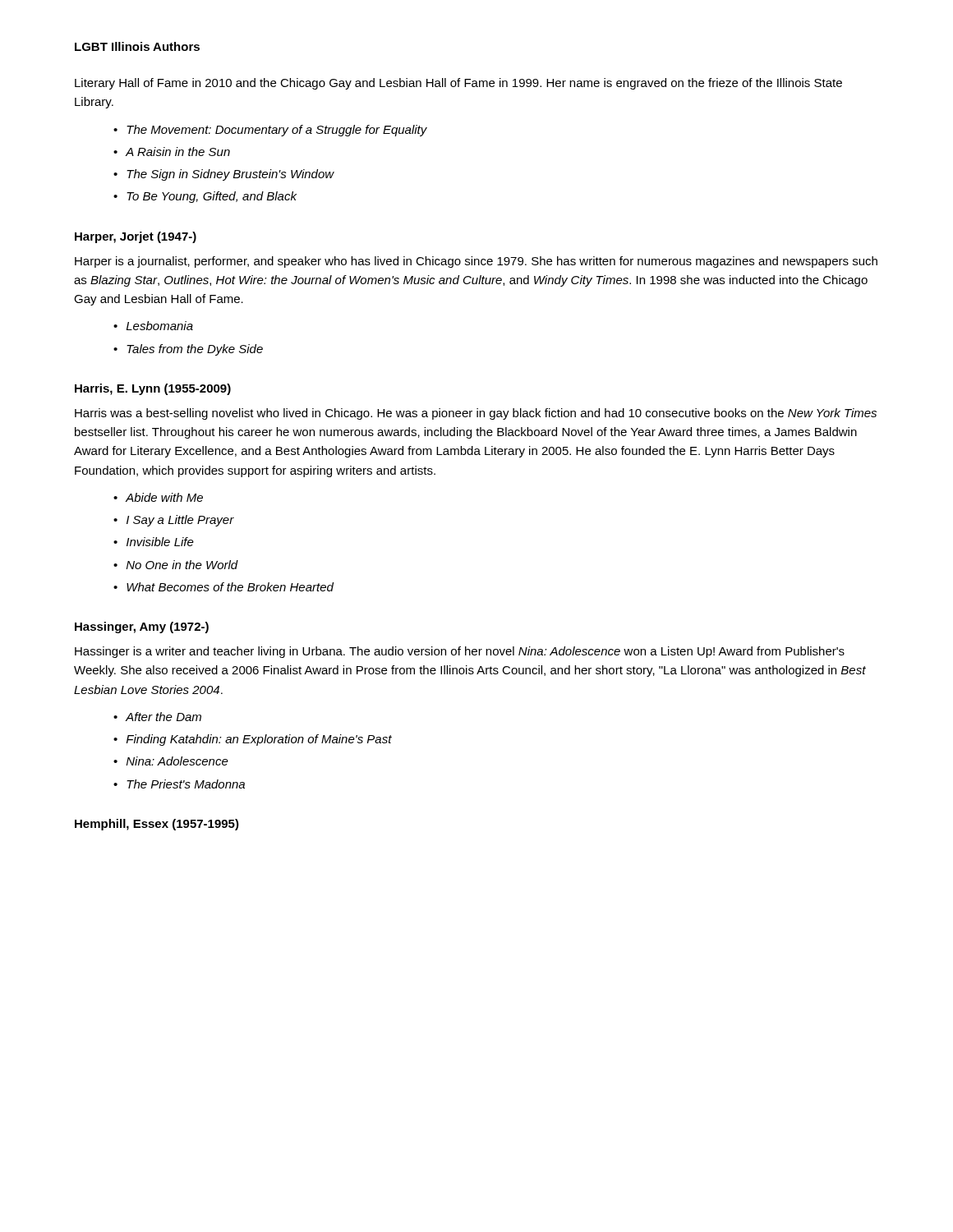The image size is (953, 1232).
Task: Select the text block with the text "Harris was a"
Action: [476, 441]
